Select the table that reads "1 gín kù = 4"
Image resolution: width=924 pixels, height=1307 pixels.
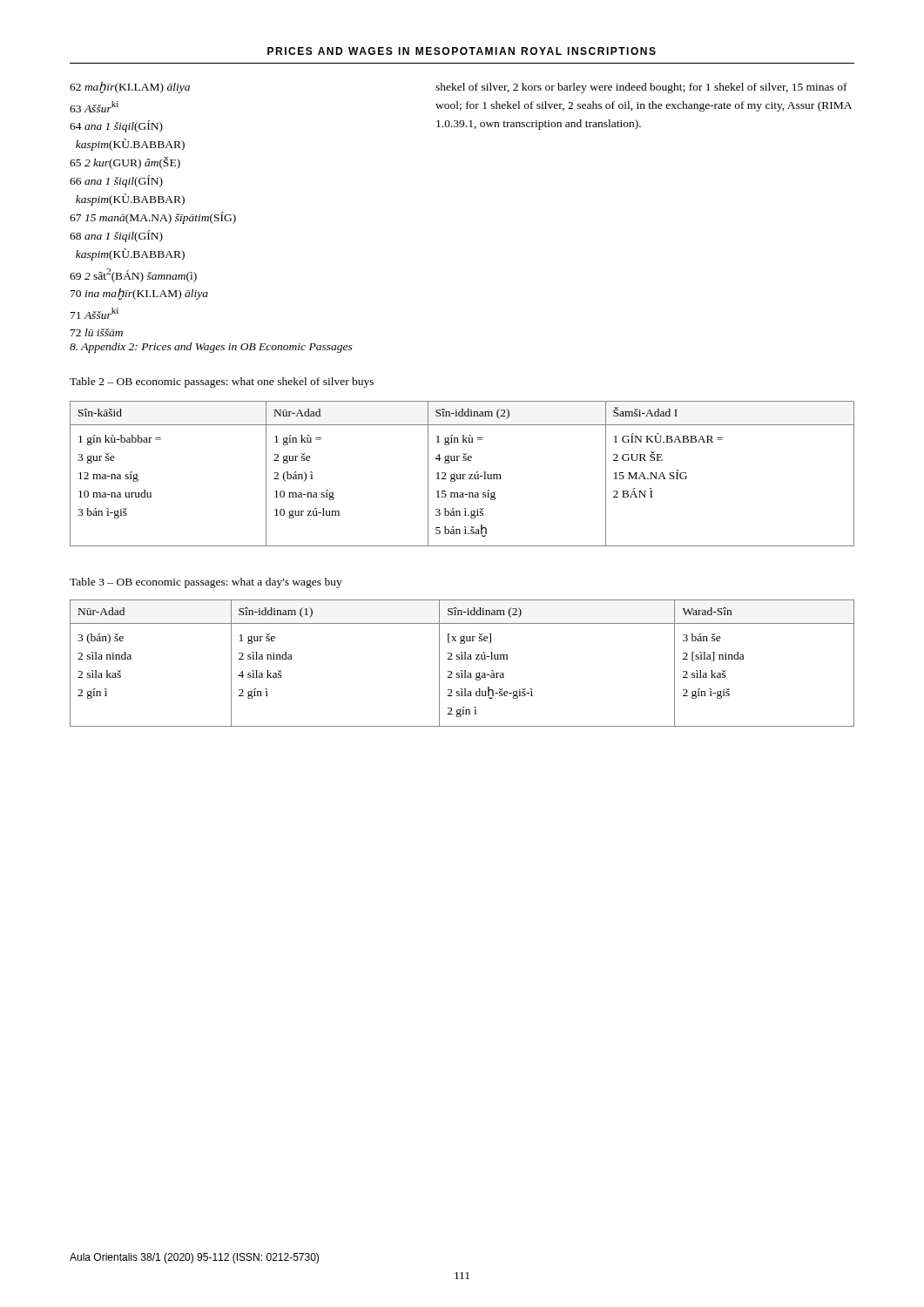(462, 473)
